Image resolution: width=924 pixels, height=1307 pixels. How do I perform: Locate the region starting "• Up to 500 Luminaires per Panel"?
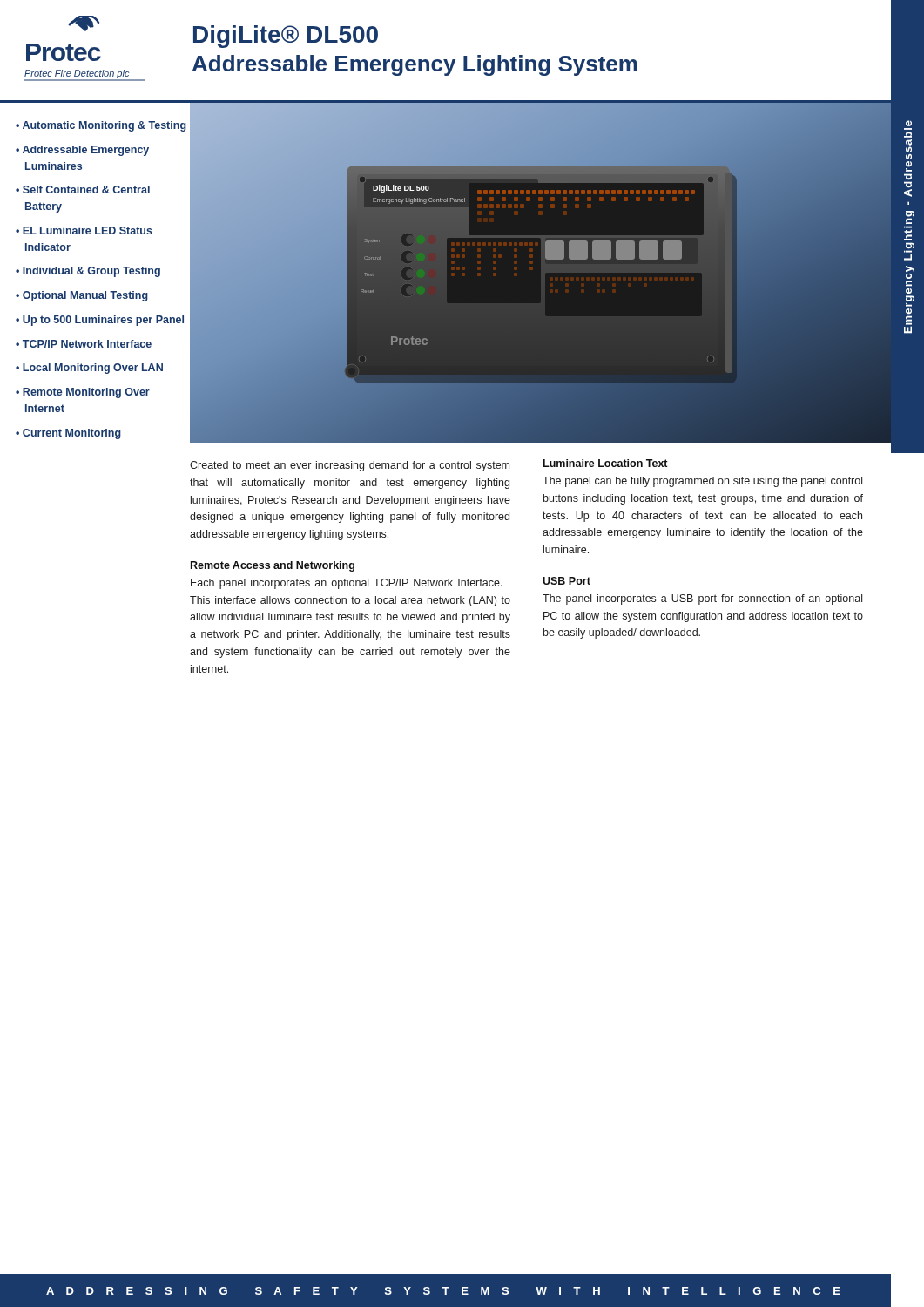tap(100, 320)
